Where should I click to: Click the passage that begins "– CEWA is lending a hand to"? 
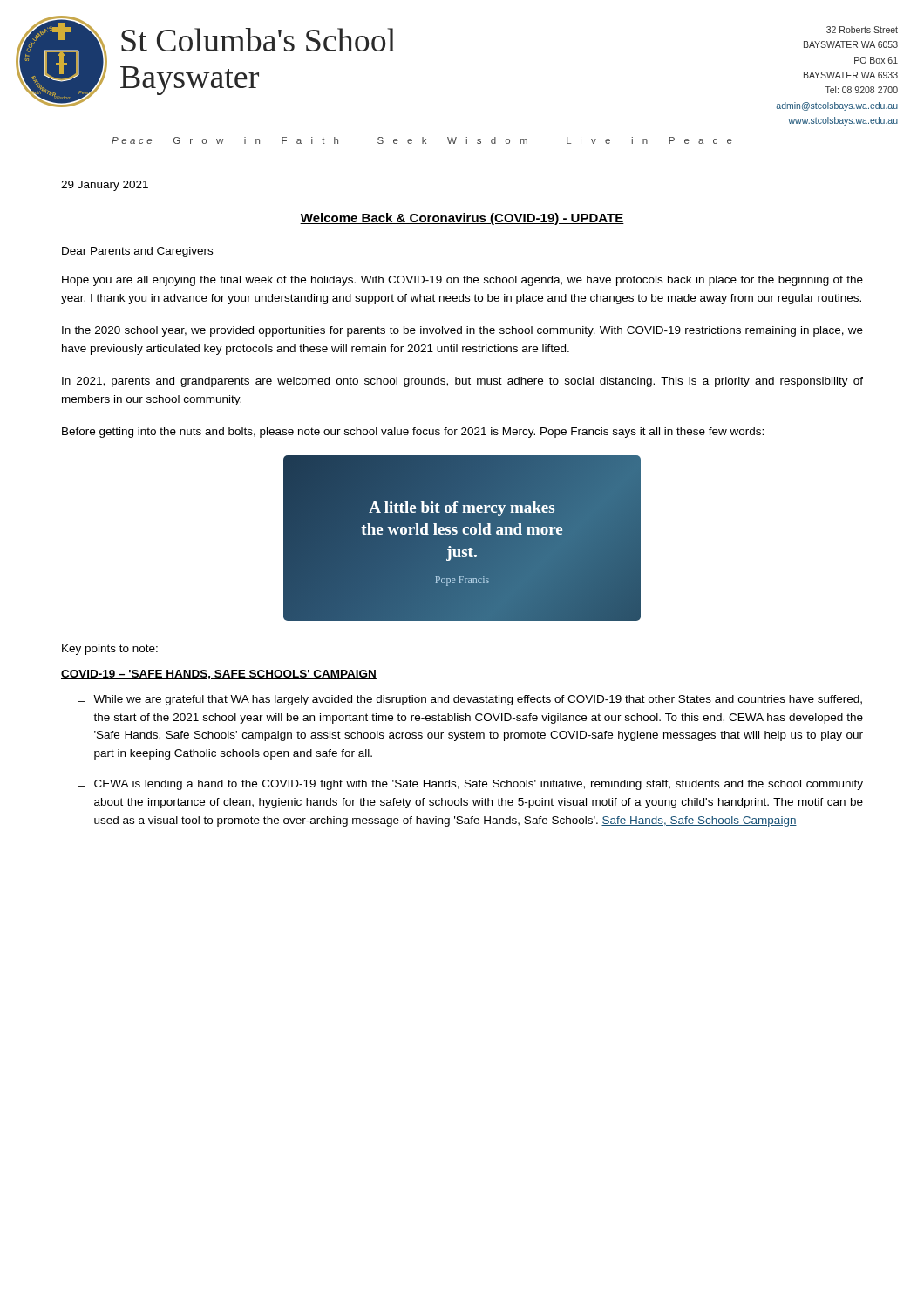point(471,803)
